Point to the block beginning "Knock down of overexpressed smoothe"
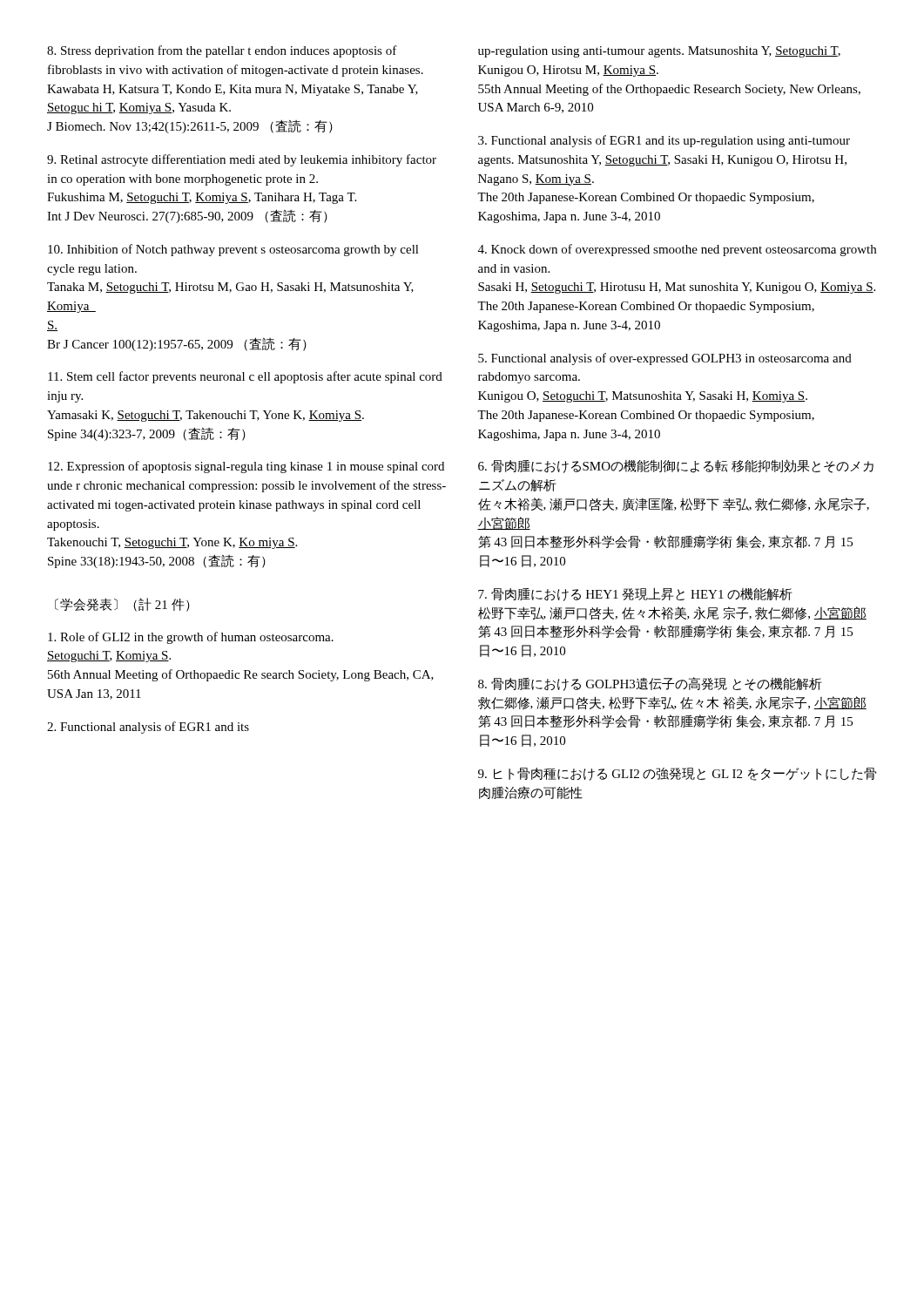The image size is (924, 1307). click(x=677, y=288)
